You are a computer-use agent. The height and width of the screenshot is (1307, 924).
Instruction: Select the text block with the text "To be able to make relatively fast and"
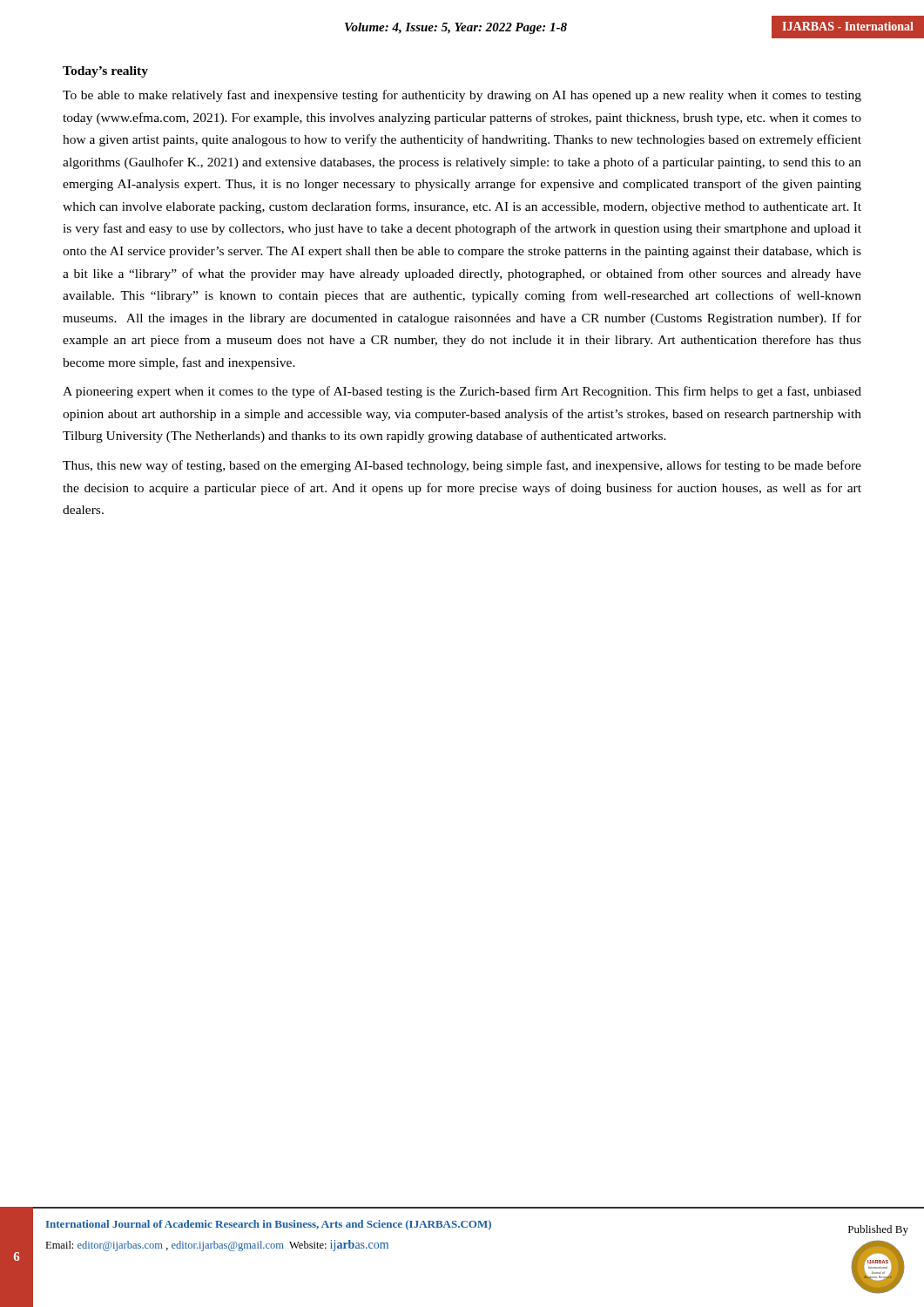pos(462,228)
